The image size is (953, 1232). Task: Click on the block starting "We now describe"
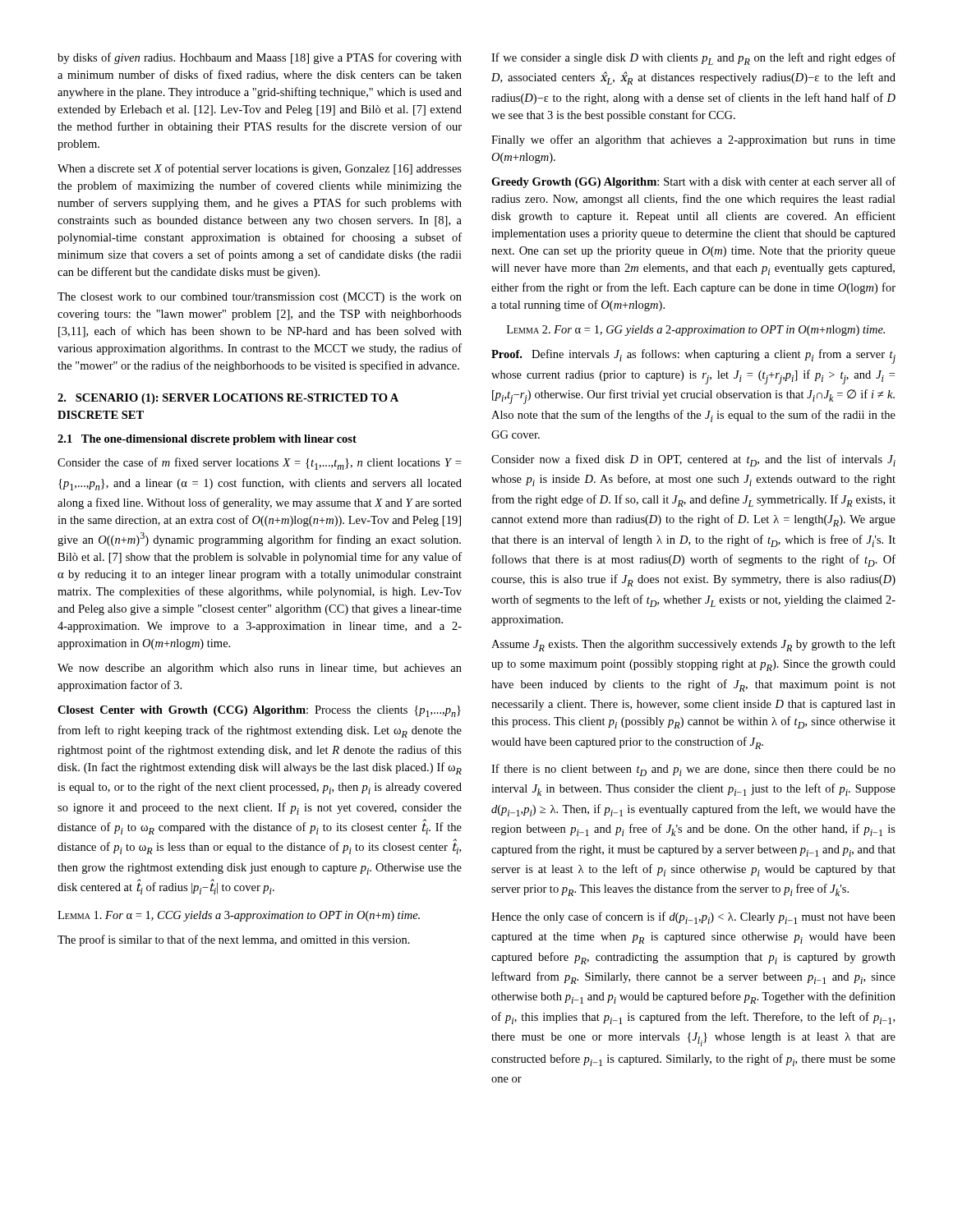click(x=260, y=677)
